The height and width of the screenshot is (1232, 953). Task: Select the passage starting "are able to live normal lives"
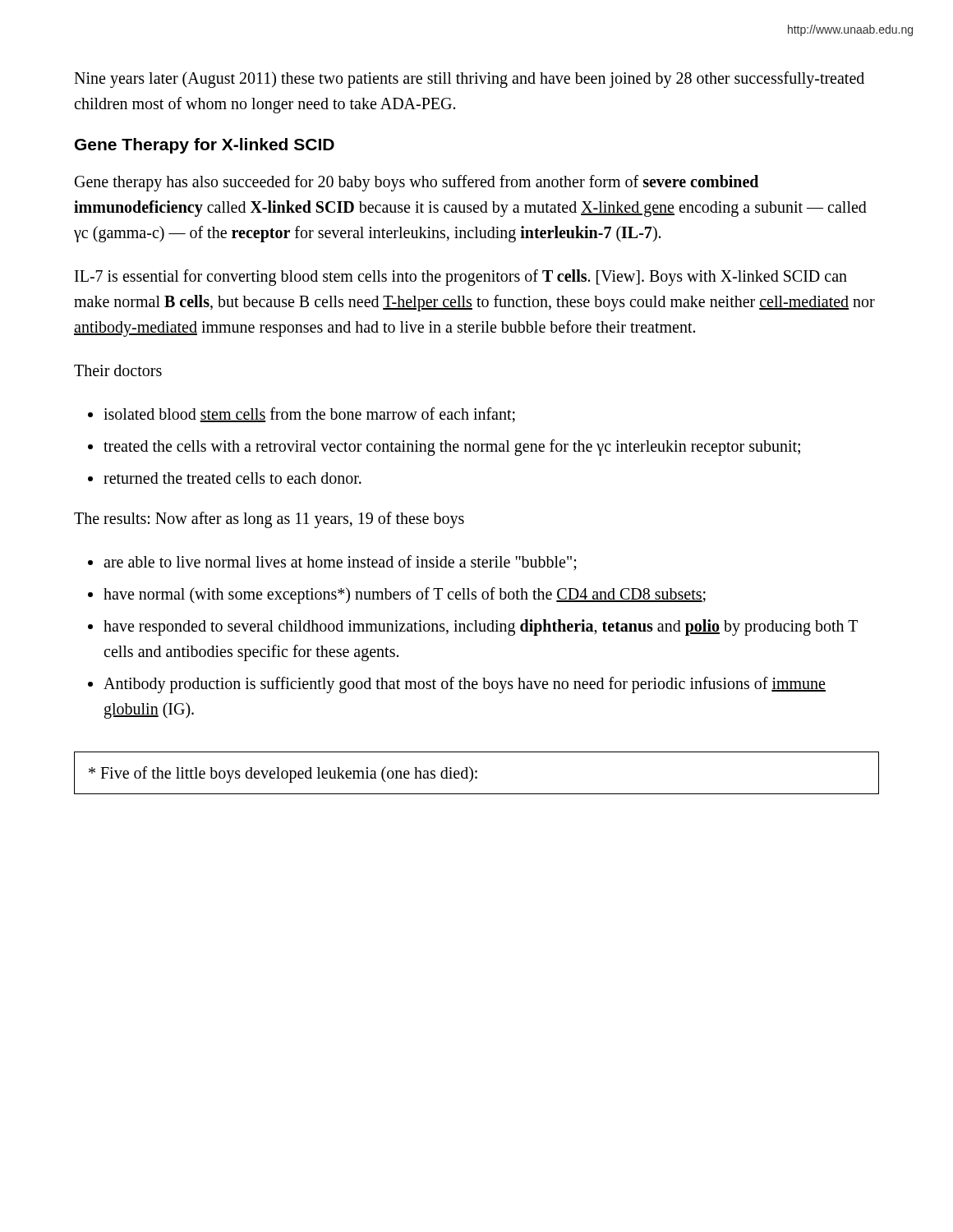coord(340,562)
